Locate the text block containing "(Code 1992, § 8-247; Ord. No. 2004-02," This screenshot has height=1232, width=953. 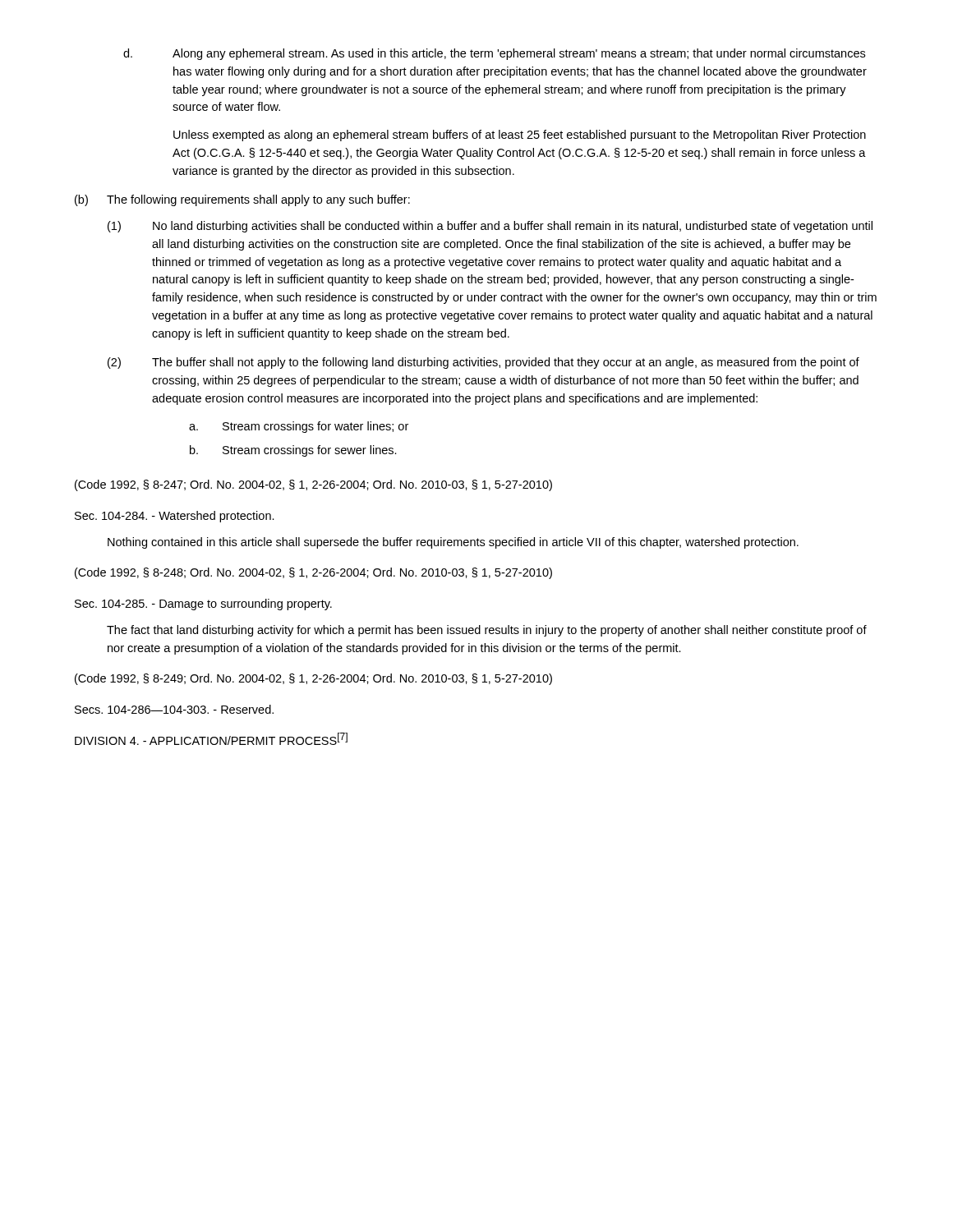(x=313, y=485)
